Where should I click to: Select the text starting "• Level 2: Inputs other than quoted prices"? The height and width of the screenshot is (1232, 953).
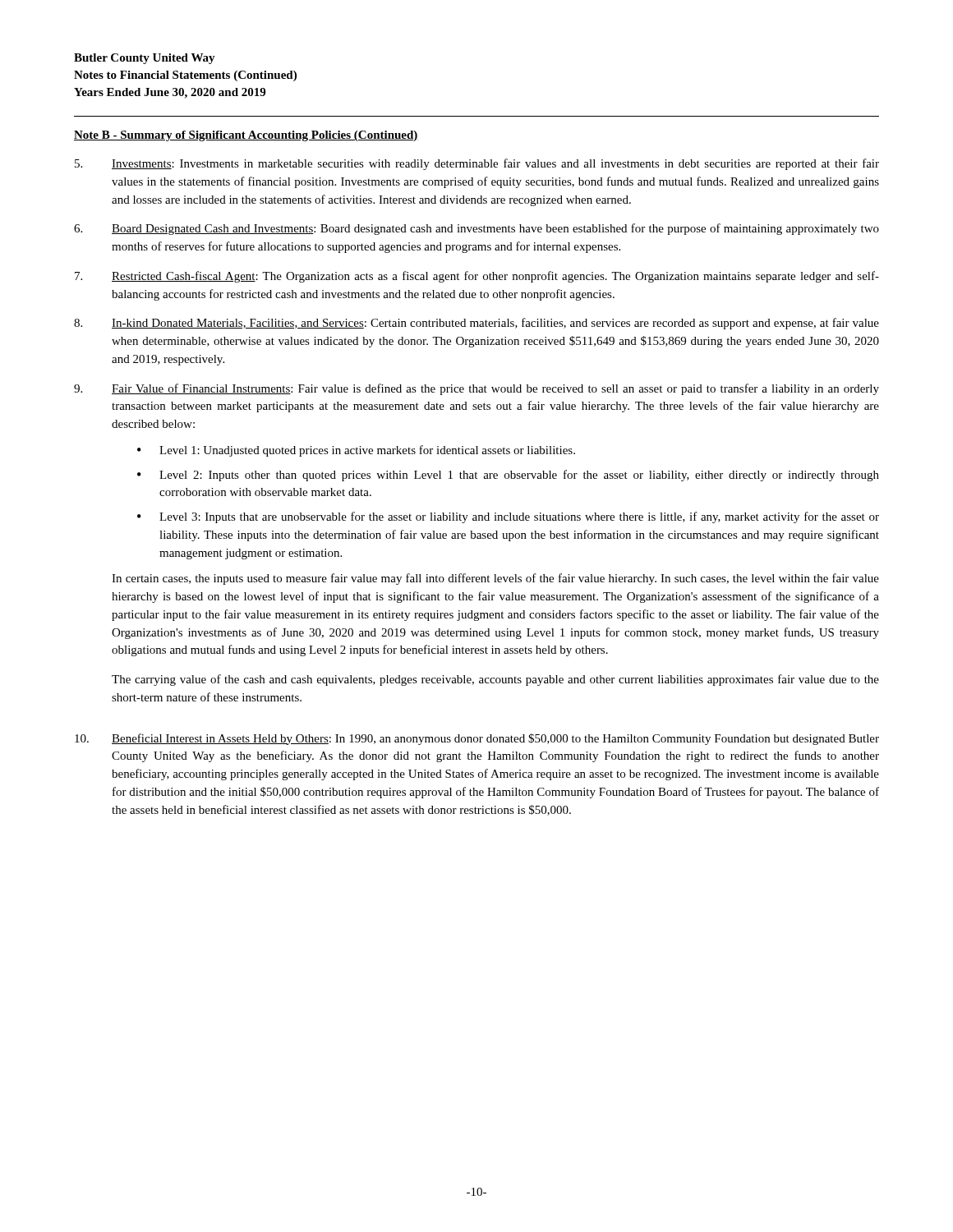point(508,484)
